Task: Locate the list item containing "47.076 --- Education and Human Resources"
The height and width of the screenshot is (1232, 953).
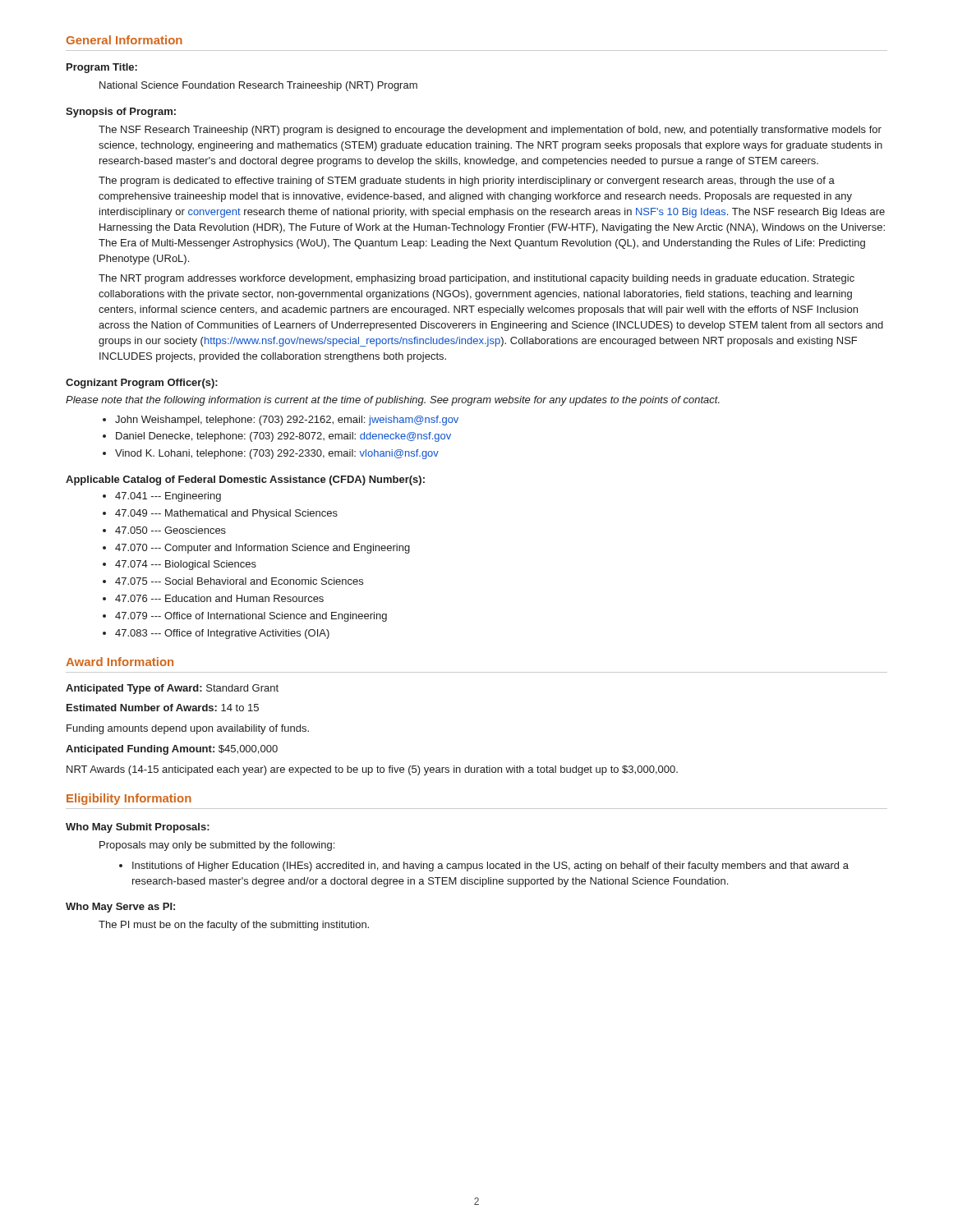Action: [220, 598]
